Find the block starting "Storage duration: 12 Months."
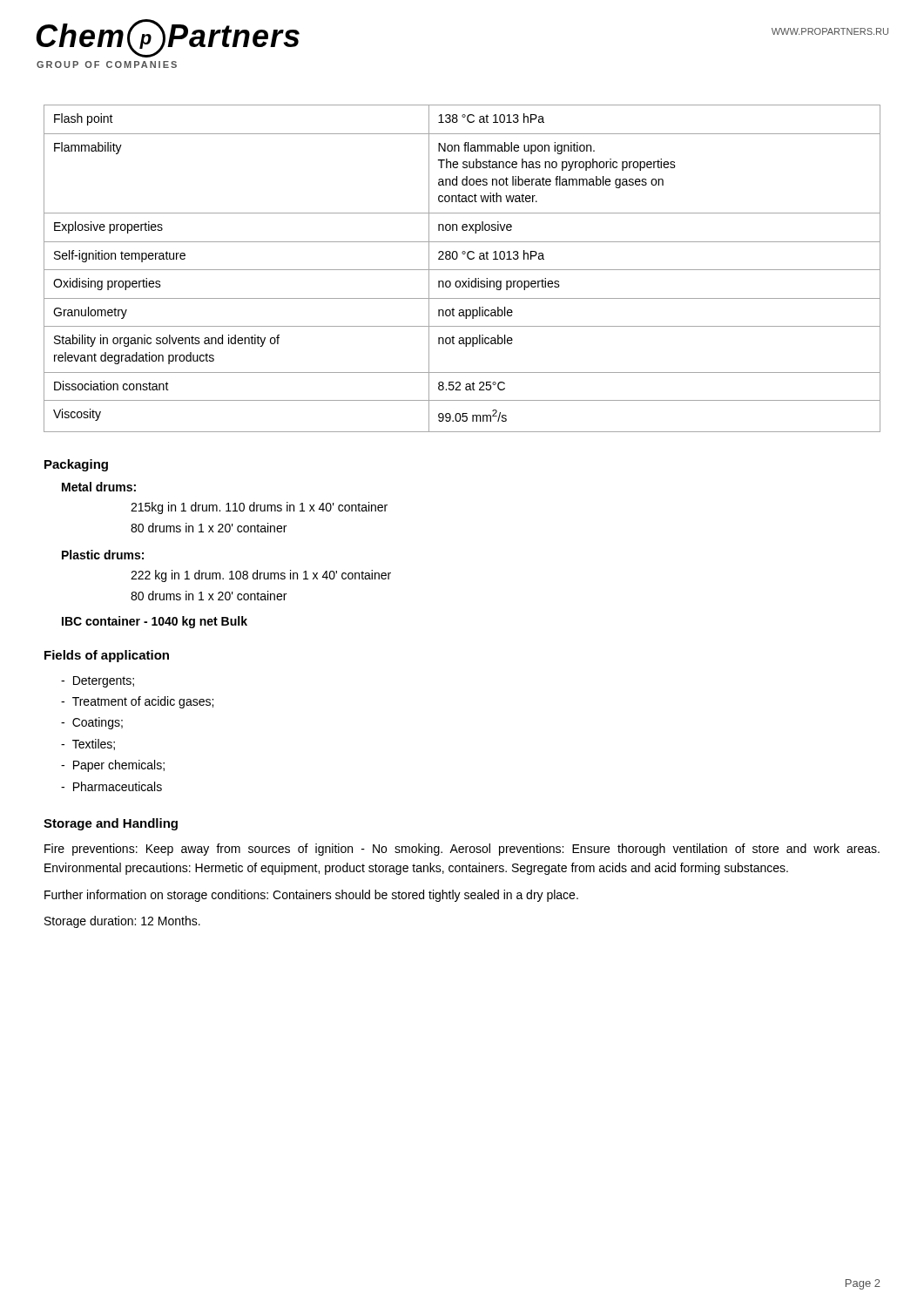Screen dimensions: 1307x924 pos(122,921)
